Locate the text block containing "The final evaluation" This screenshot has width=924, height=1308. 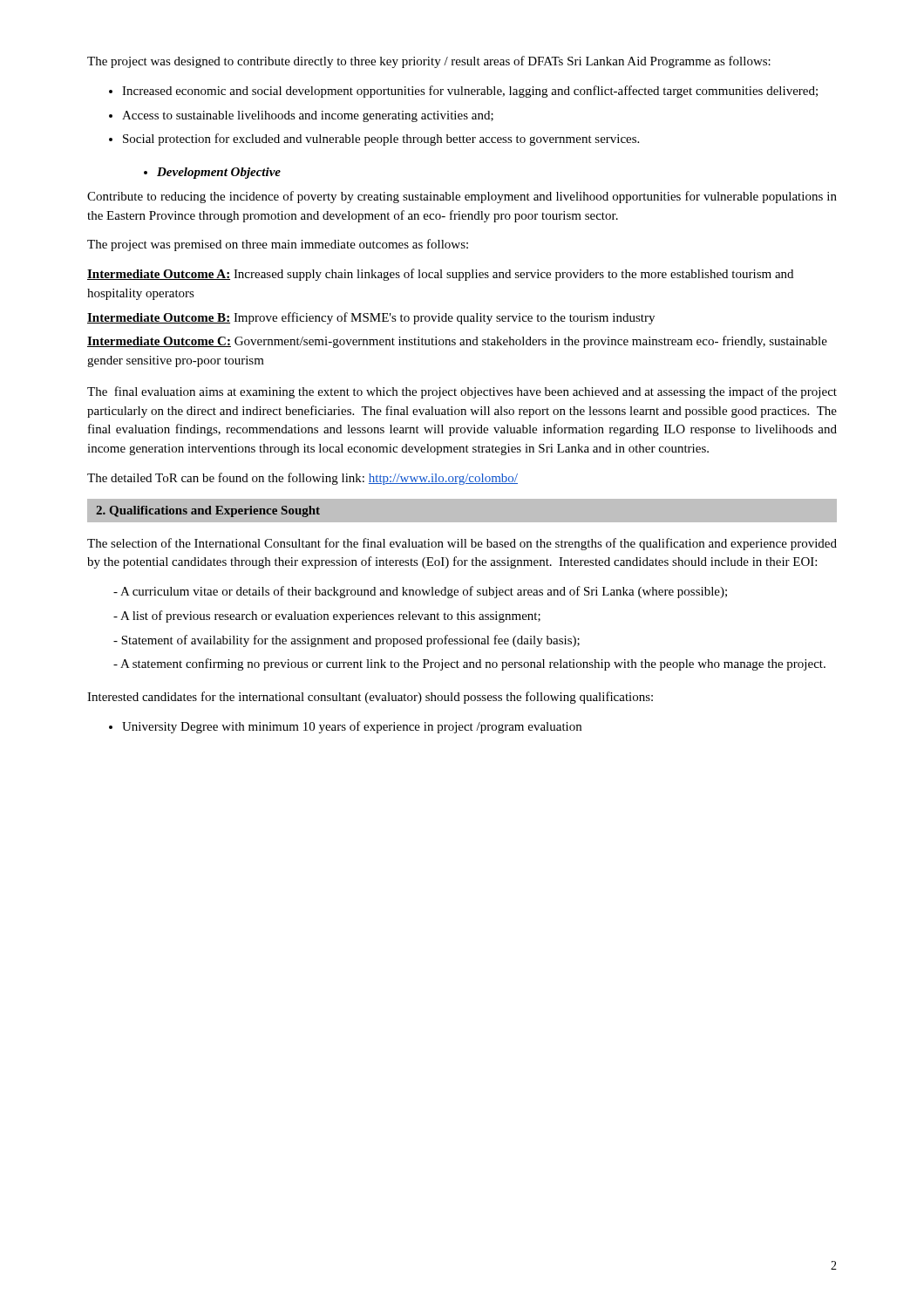pyautogui.click(x=462, y=420)
